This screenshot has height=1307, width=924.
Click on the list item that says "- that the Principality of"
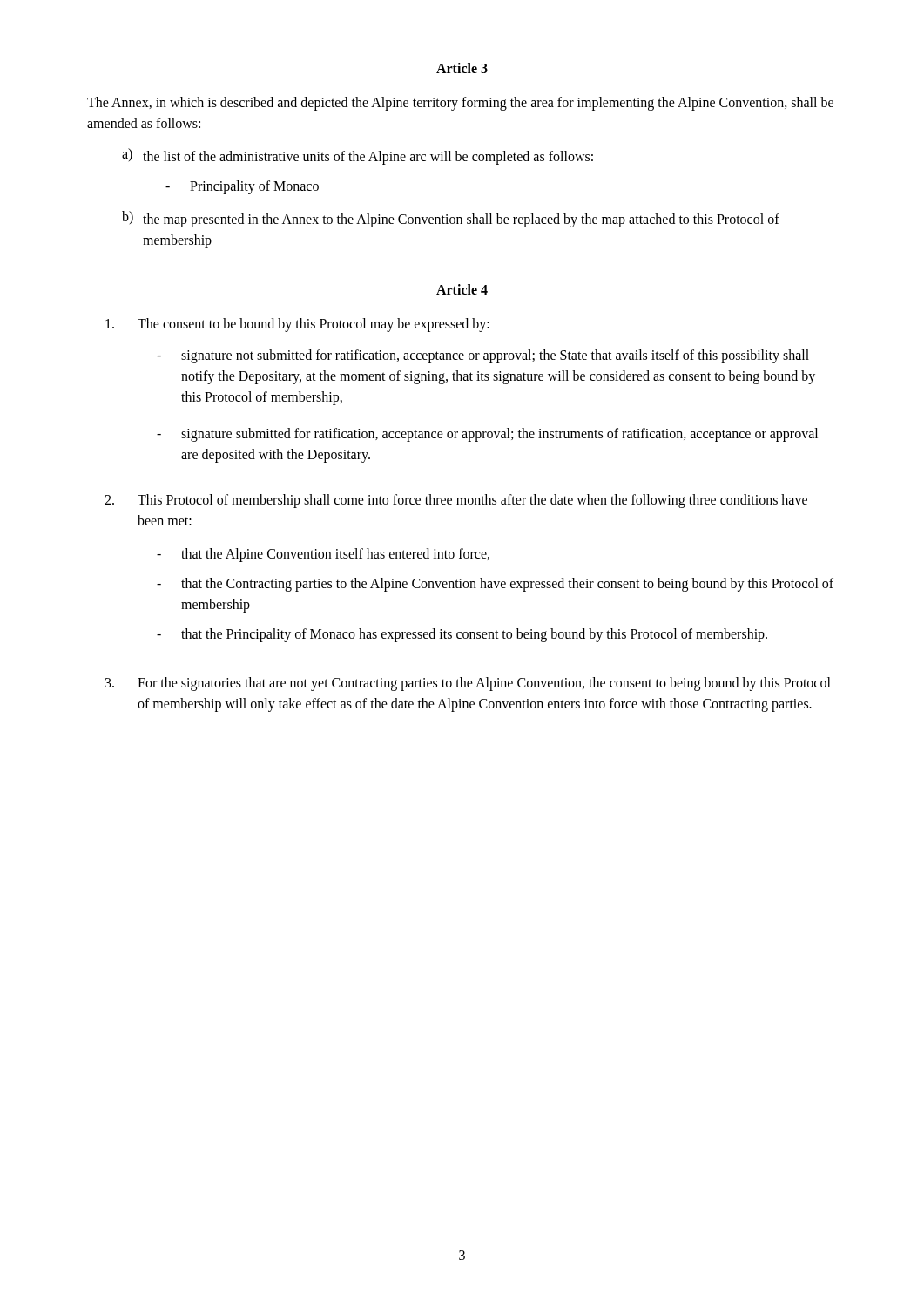tap(463, 634)
